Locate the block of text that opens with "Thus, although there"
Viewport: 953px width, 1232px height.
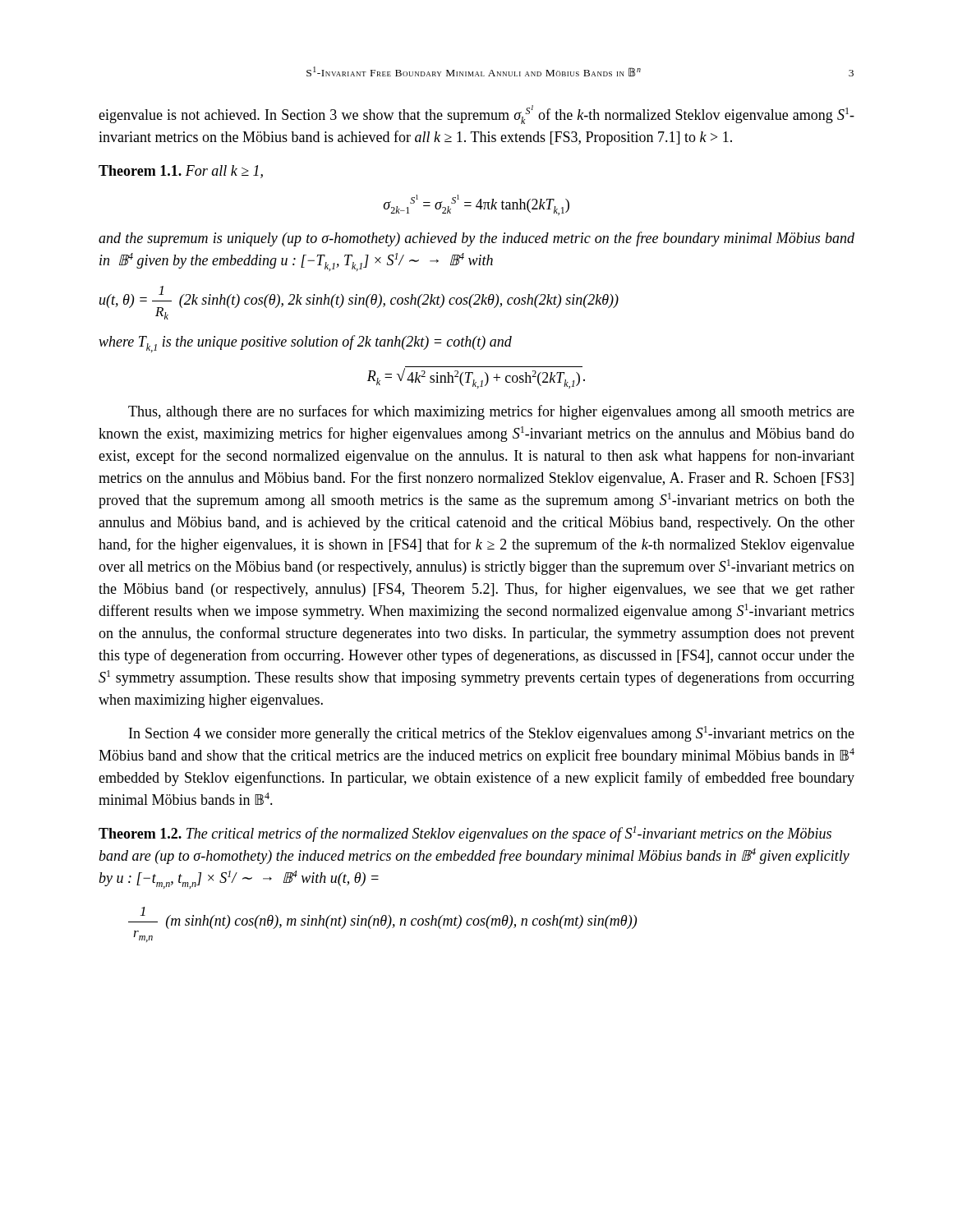coord(476,555)
